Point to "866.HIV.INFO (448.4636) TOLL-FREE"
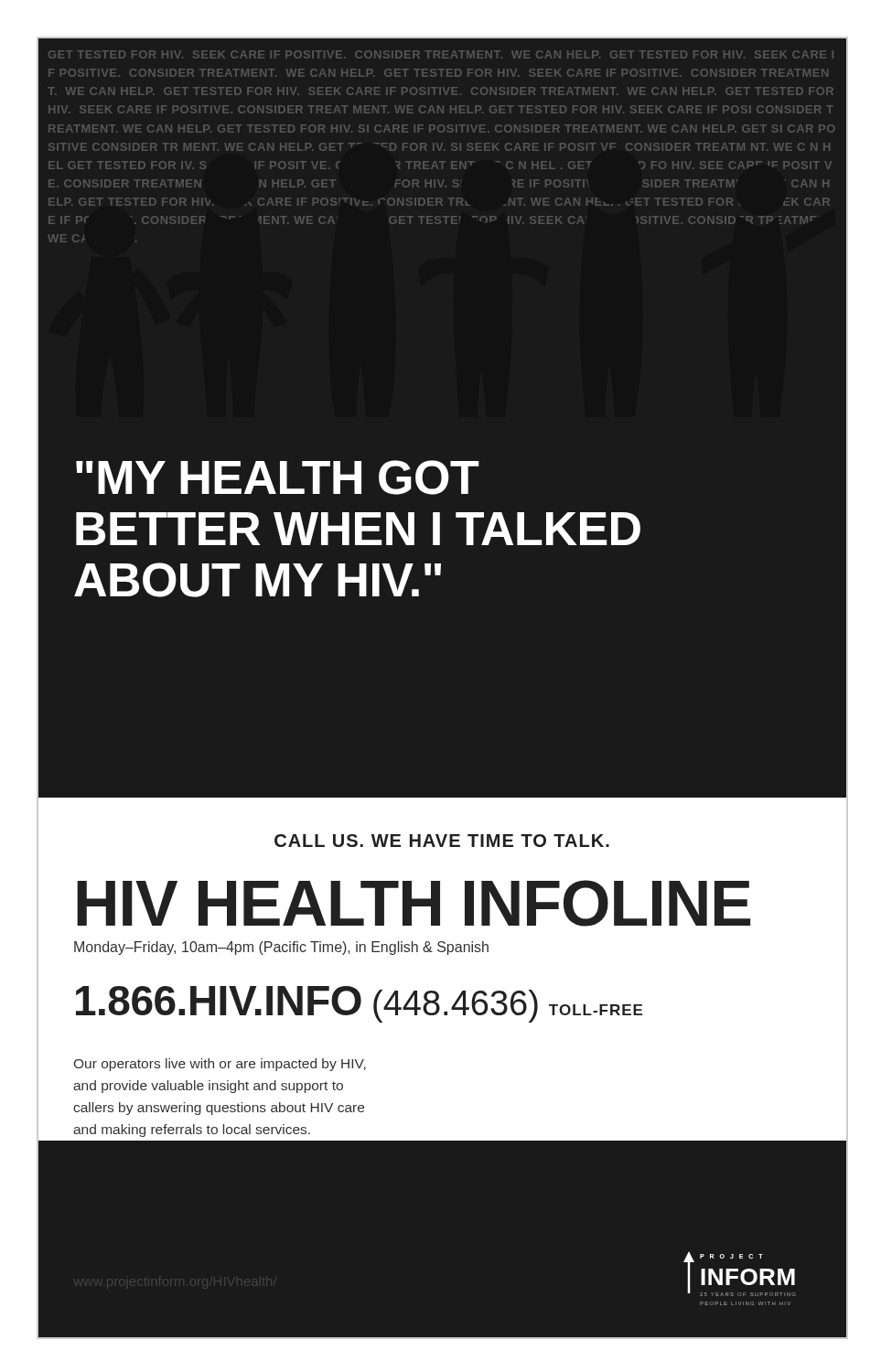This screenshot has height=1372, width=881. click(359, 1001)
